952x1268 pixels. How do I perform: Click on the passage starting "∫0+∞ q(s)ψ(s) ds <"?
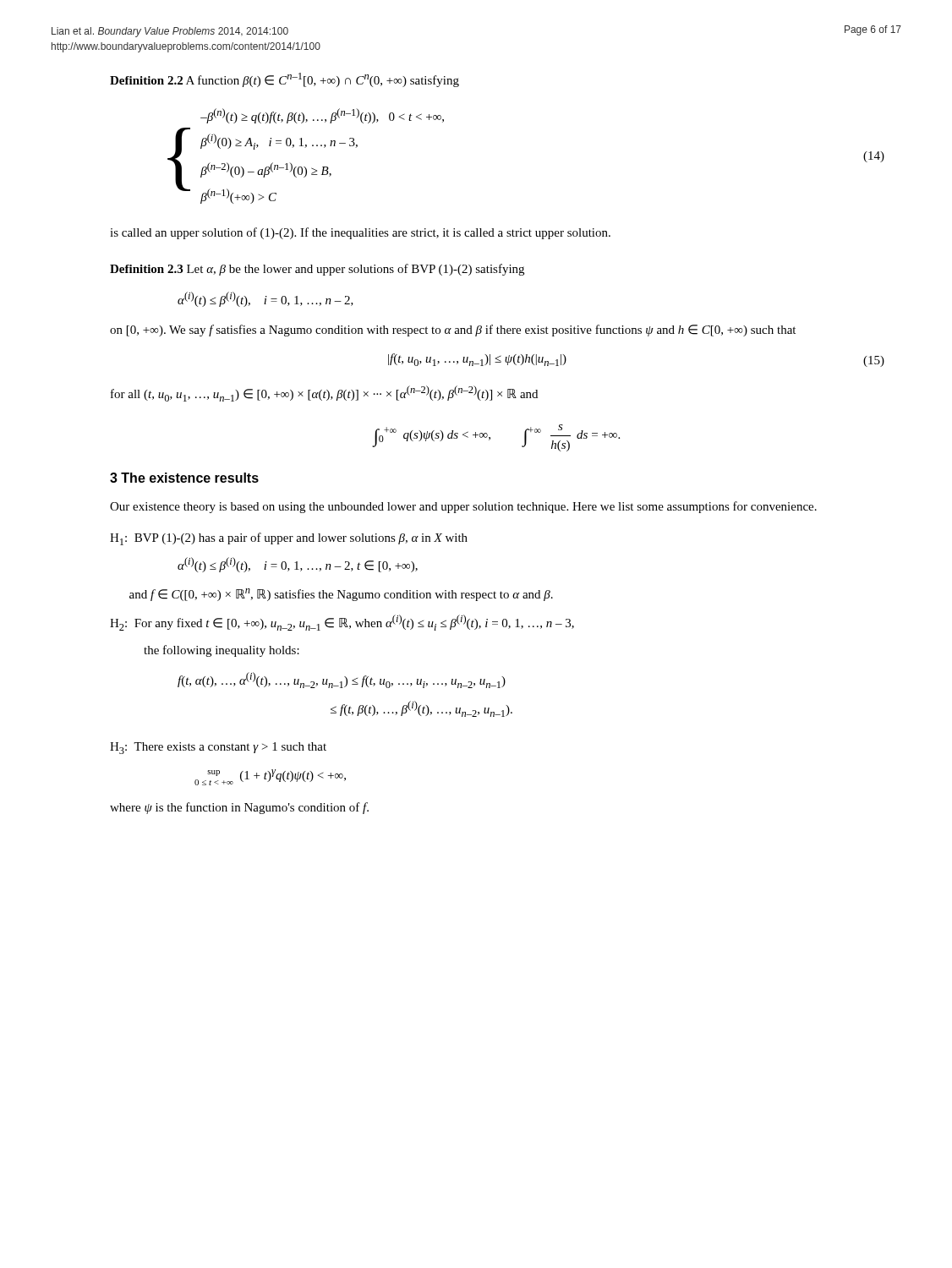tap(497, 436)
